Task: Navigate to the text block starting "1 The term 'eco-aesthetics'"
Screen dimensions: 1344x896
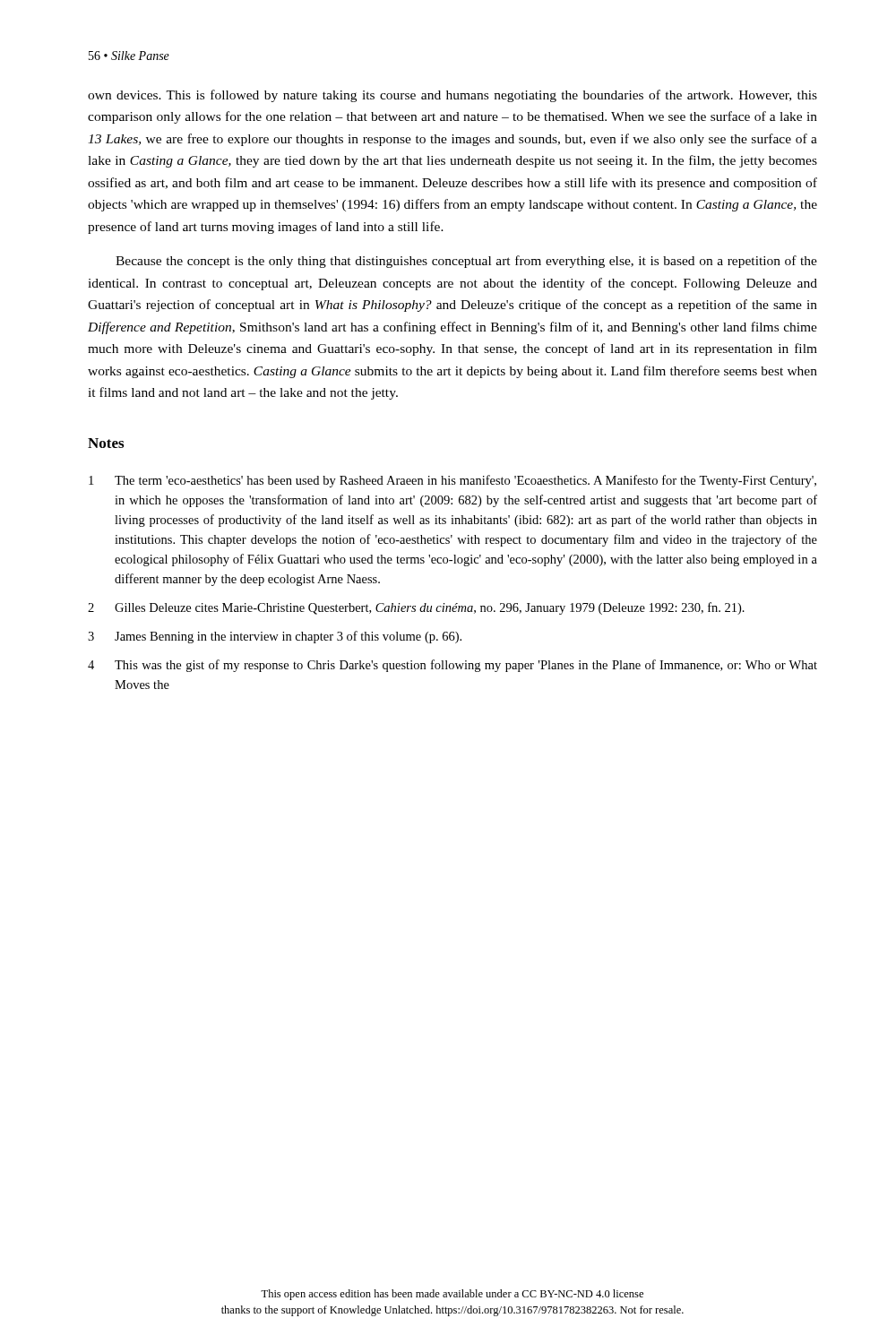Action: click(452, 529)
